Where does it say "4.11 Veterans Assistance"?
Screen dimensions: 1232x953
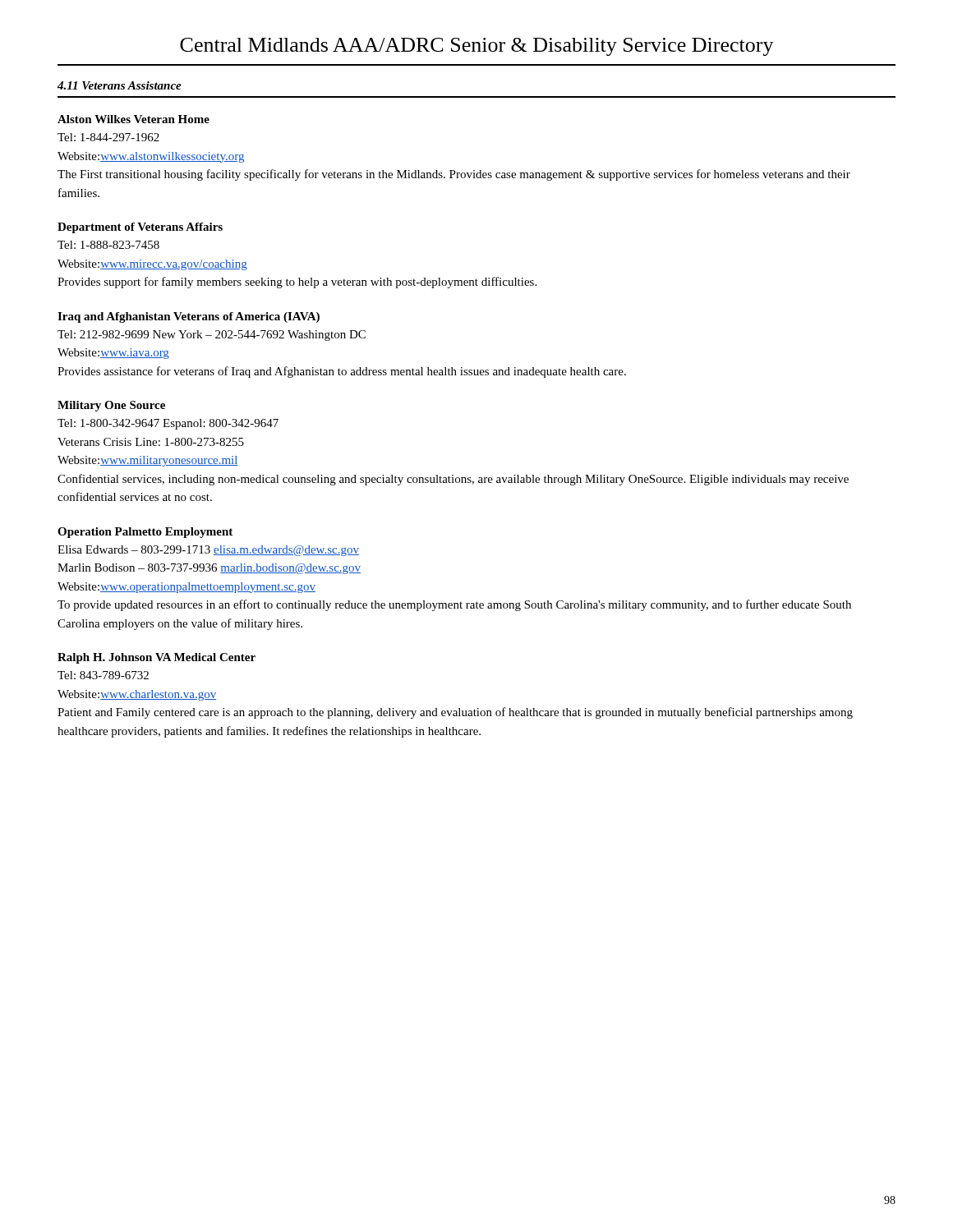pos(119,85)
